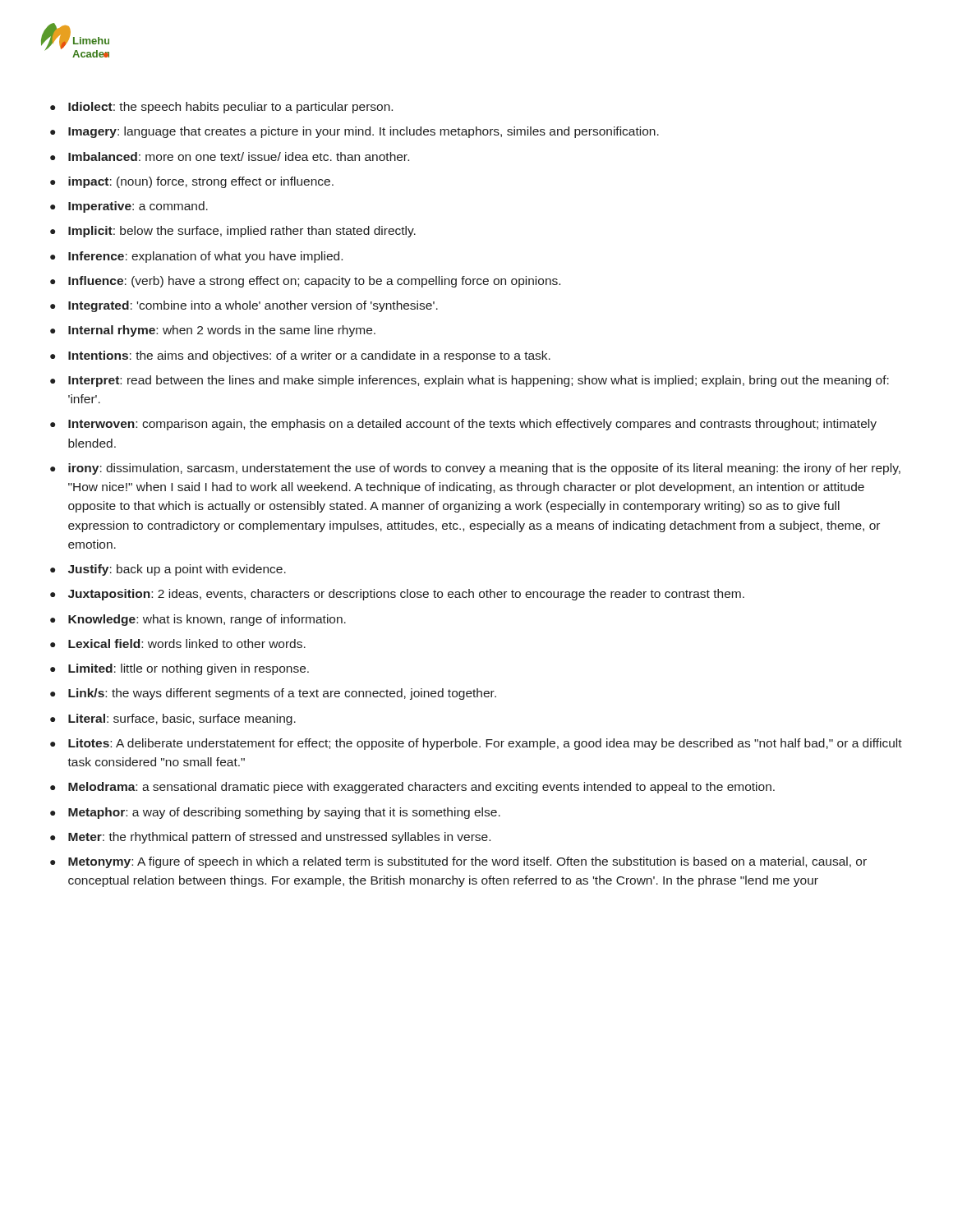Click on the passage starting "Imagery: language that creates a picture in your"
This screenshot has width=953, height=1232.
(486, 131)
